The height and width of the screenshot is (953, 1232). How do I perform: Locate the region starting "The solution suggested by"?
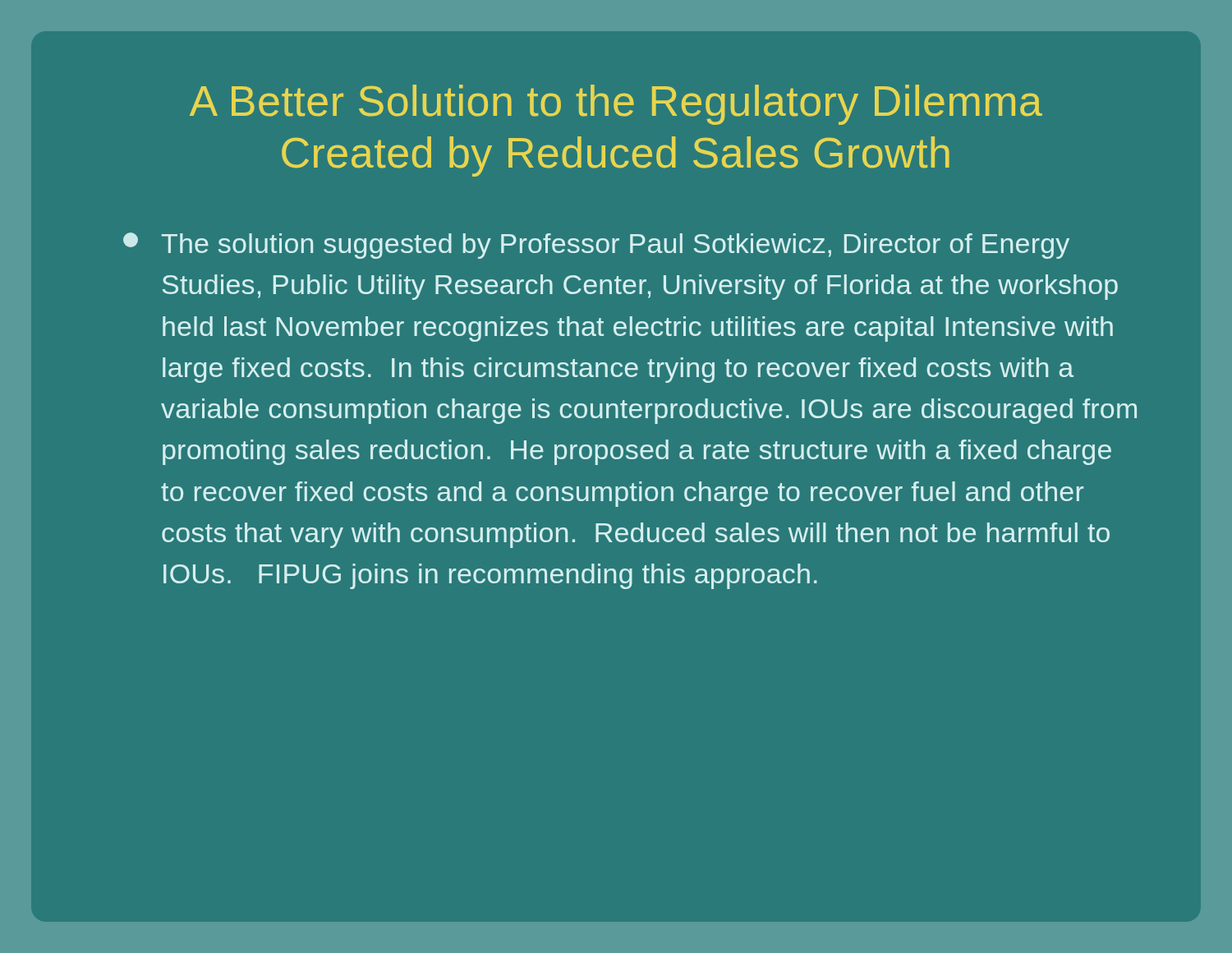[x=632, y=409]
